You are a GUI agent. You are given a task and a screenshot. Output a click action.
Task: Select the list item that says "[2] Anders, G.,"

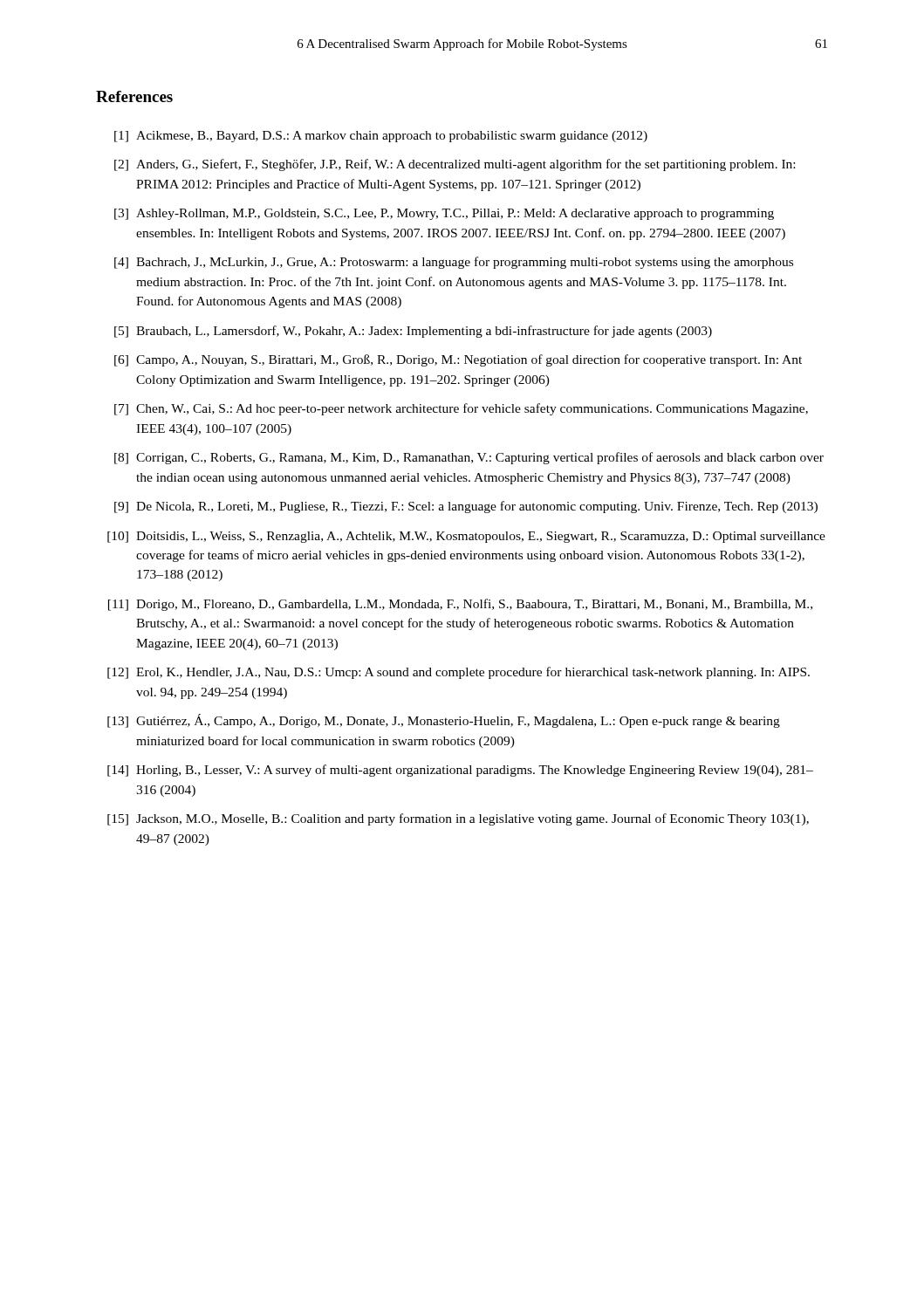(462, 174)
